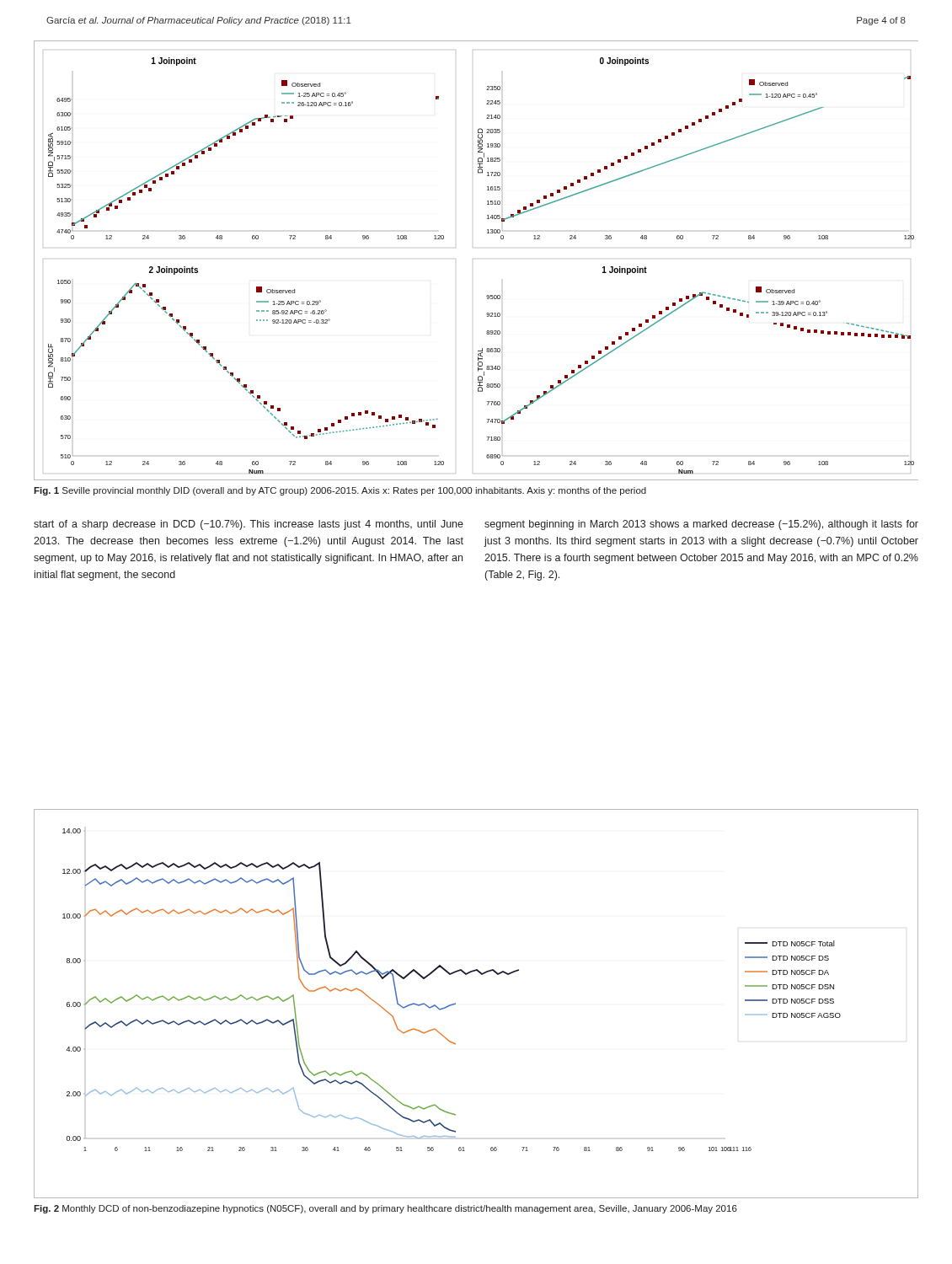Where is the passage that starts "start of a sharp decrease in DCD (−10.7%)."?

[x=249, y=549]
